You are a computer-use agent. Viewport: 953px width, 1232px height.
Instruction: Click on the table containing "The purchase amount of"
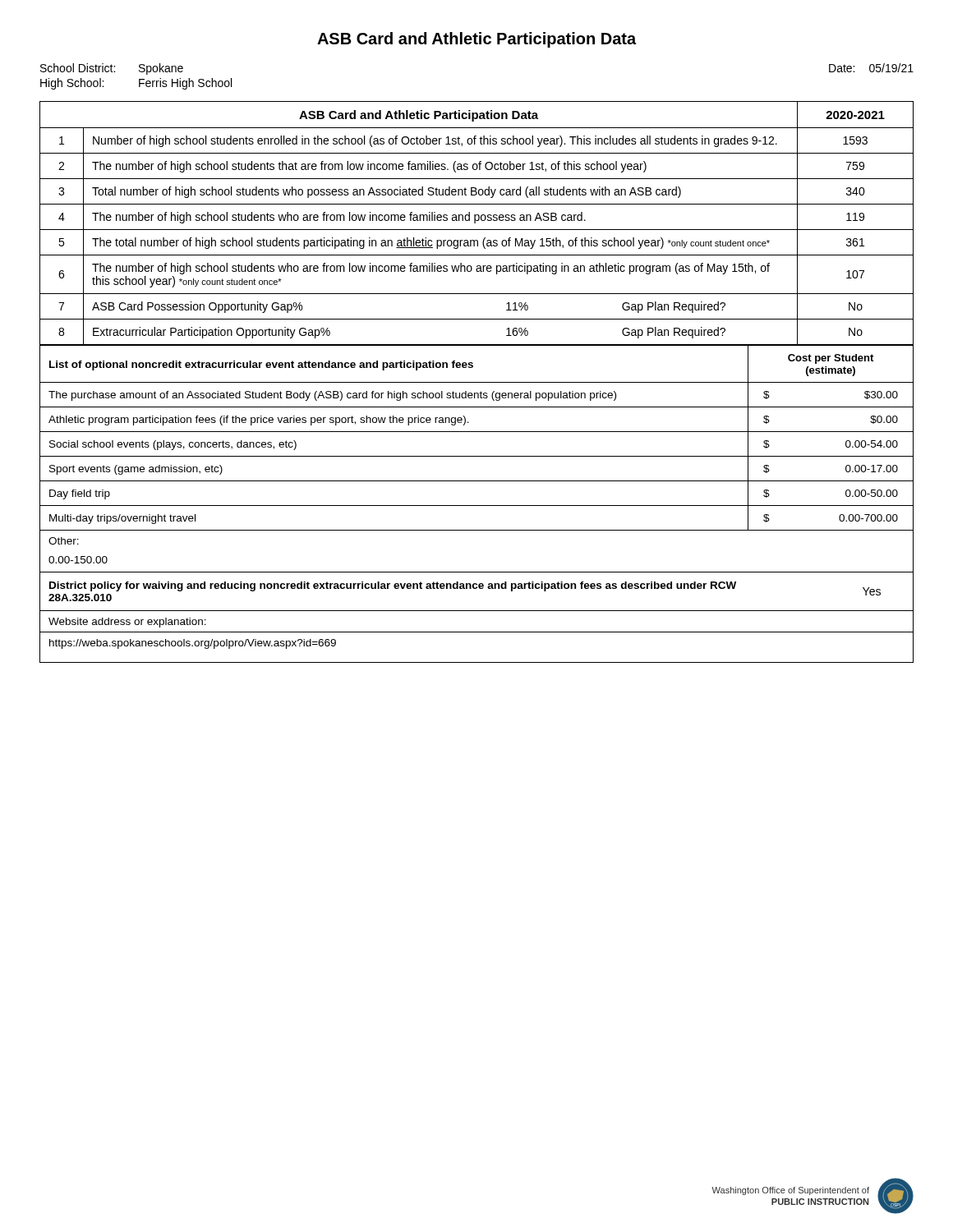(x=476, y=459)
